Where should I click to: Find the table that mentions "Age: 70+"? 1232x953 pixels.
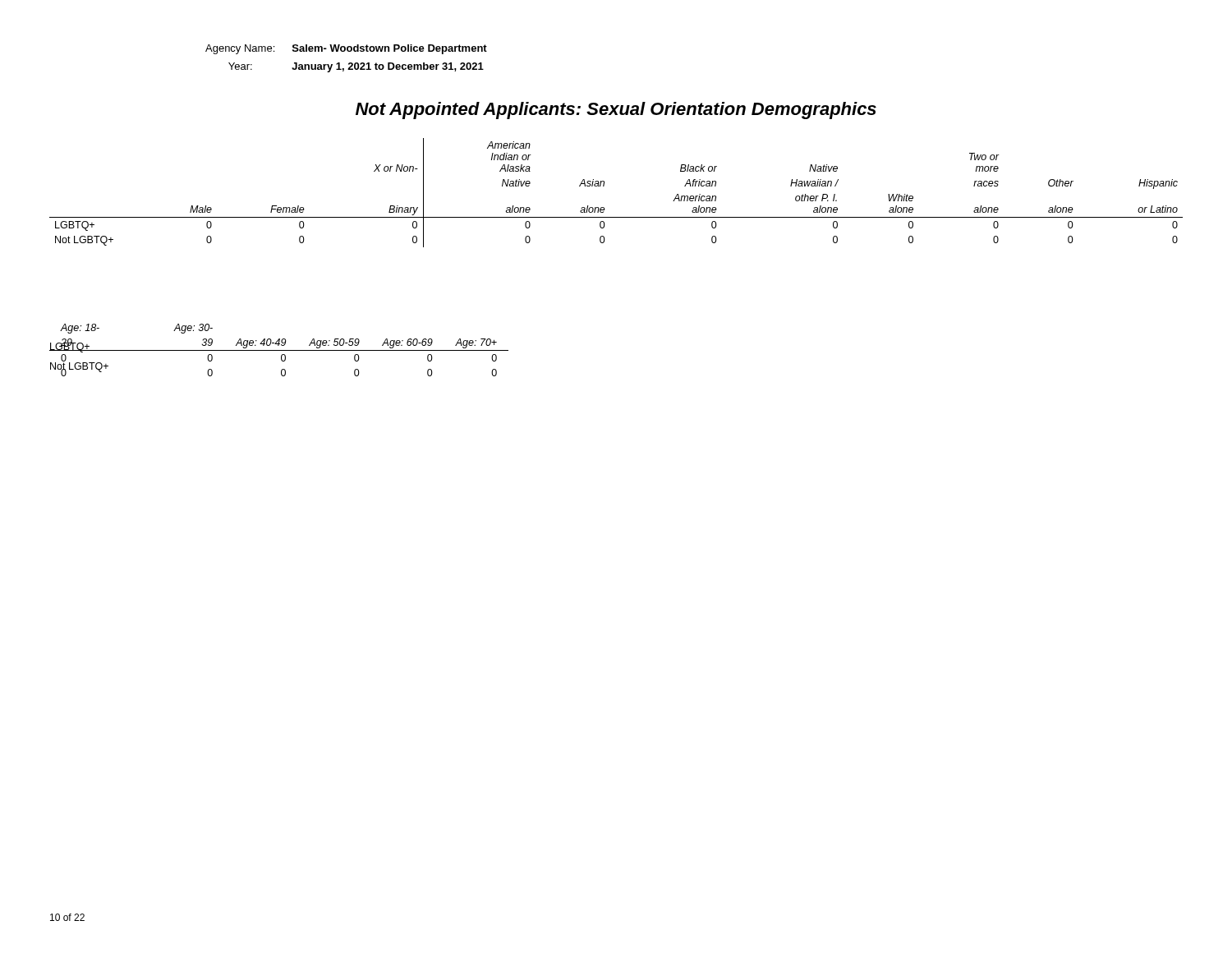(279, 350)
